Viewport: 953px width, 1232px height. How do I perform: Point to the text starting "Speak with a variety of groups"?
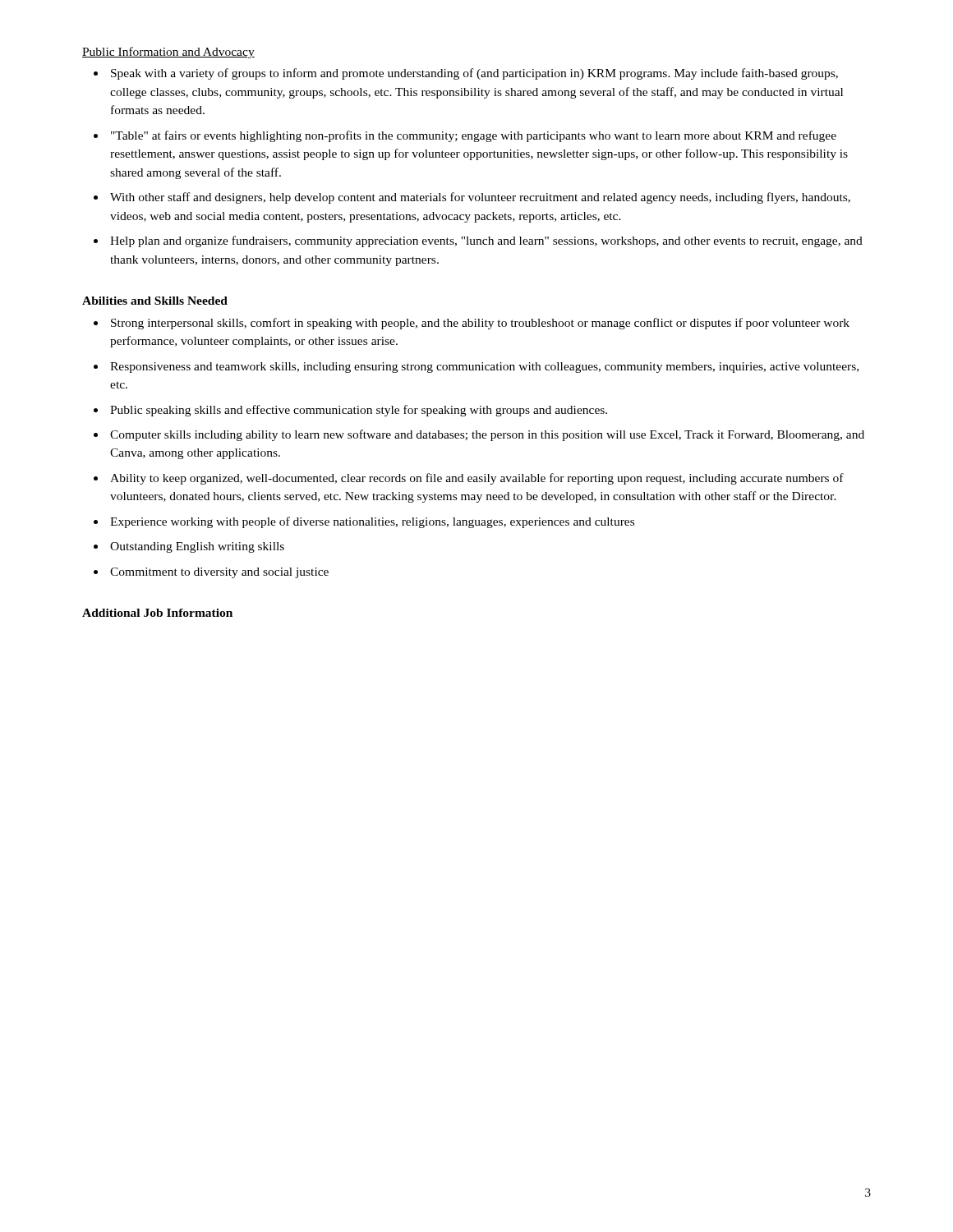(x=489, y=92)
